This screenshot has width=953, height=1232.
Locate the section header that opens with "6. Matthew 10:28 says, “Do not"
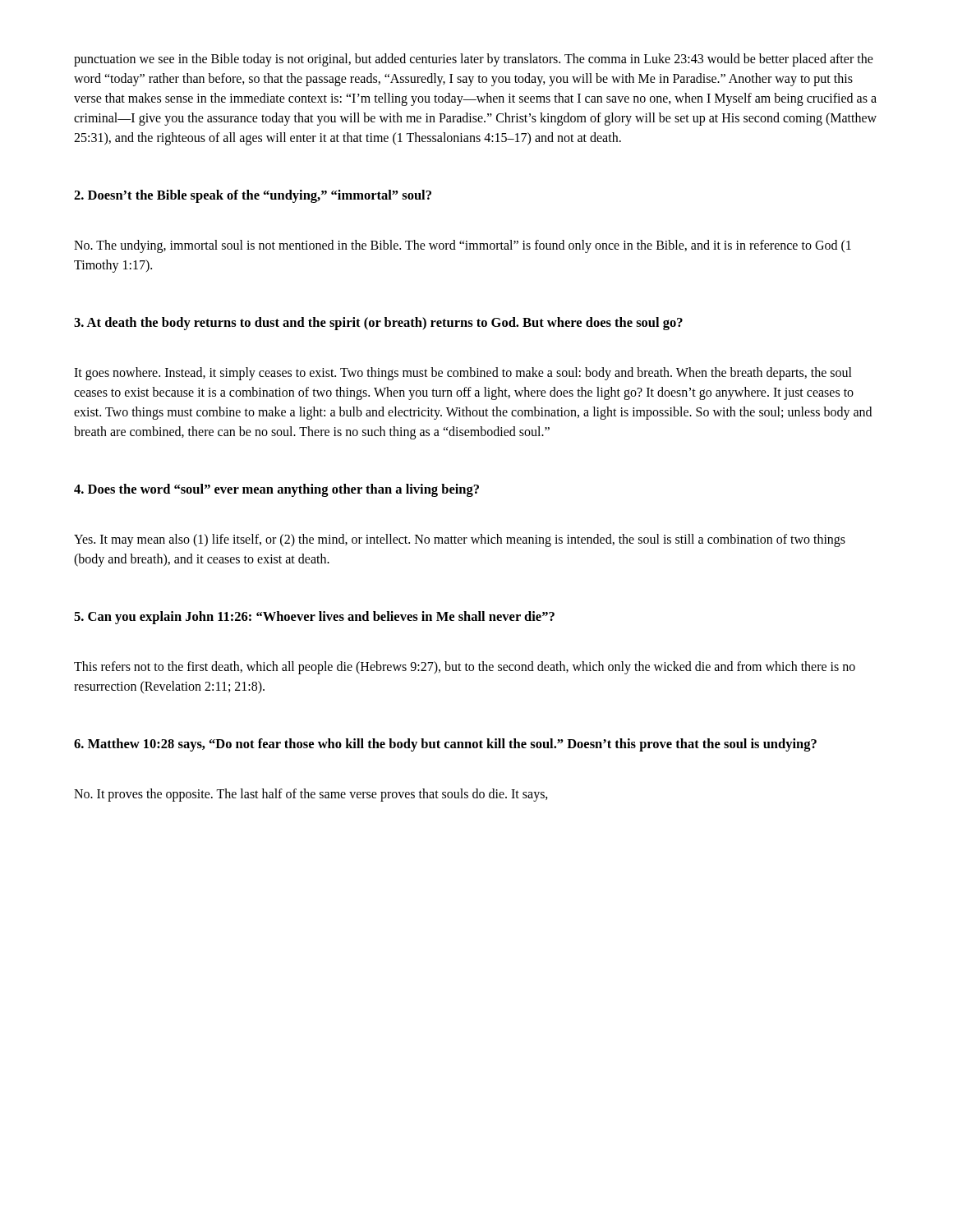click(x=446, y=744)
